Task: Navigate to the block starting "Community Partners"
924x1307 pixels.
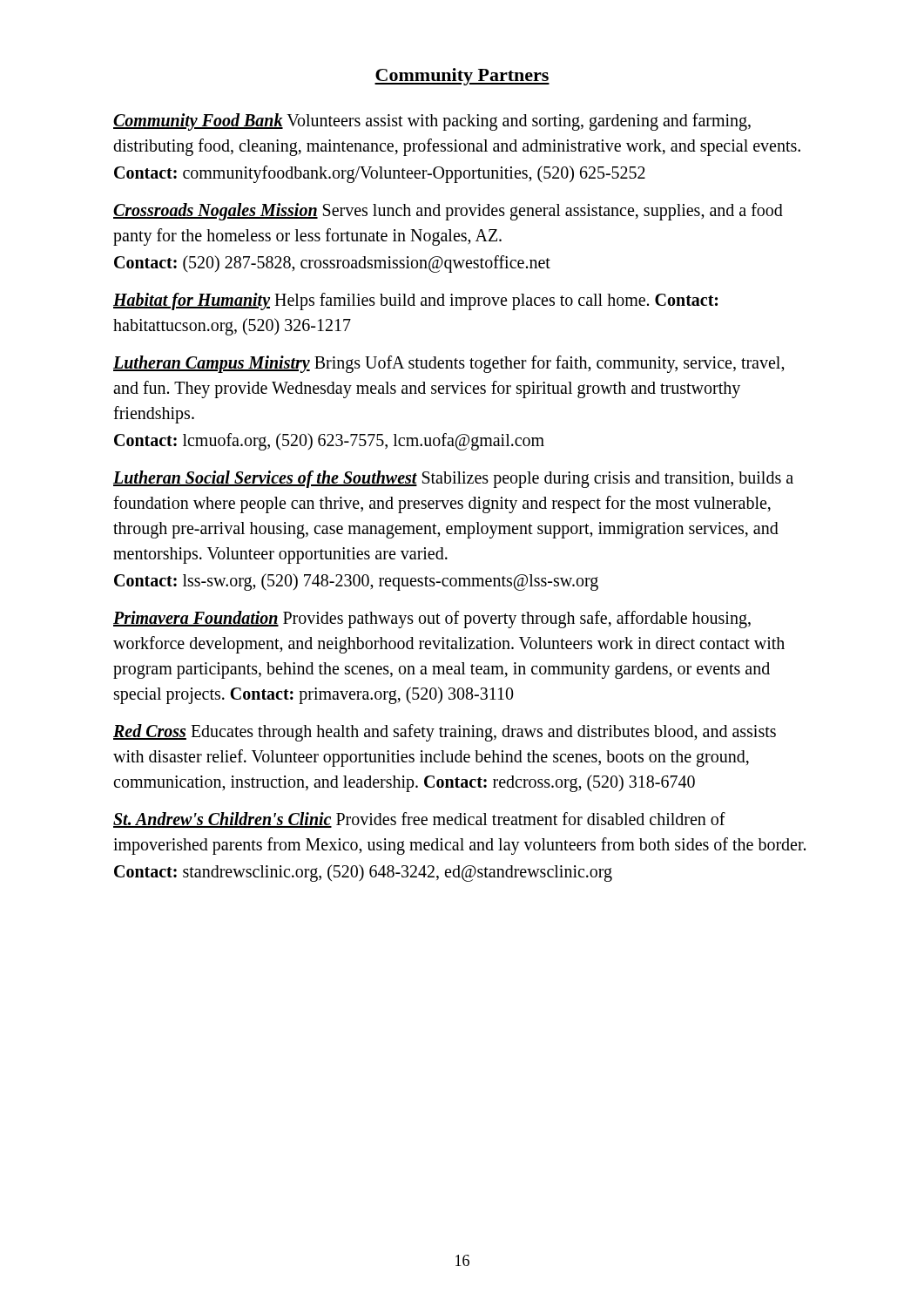Action: point(462,74)
